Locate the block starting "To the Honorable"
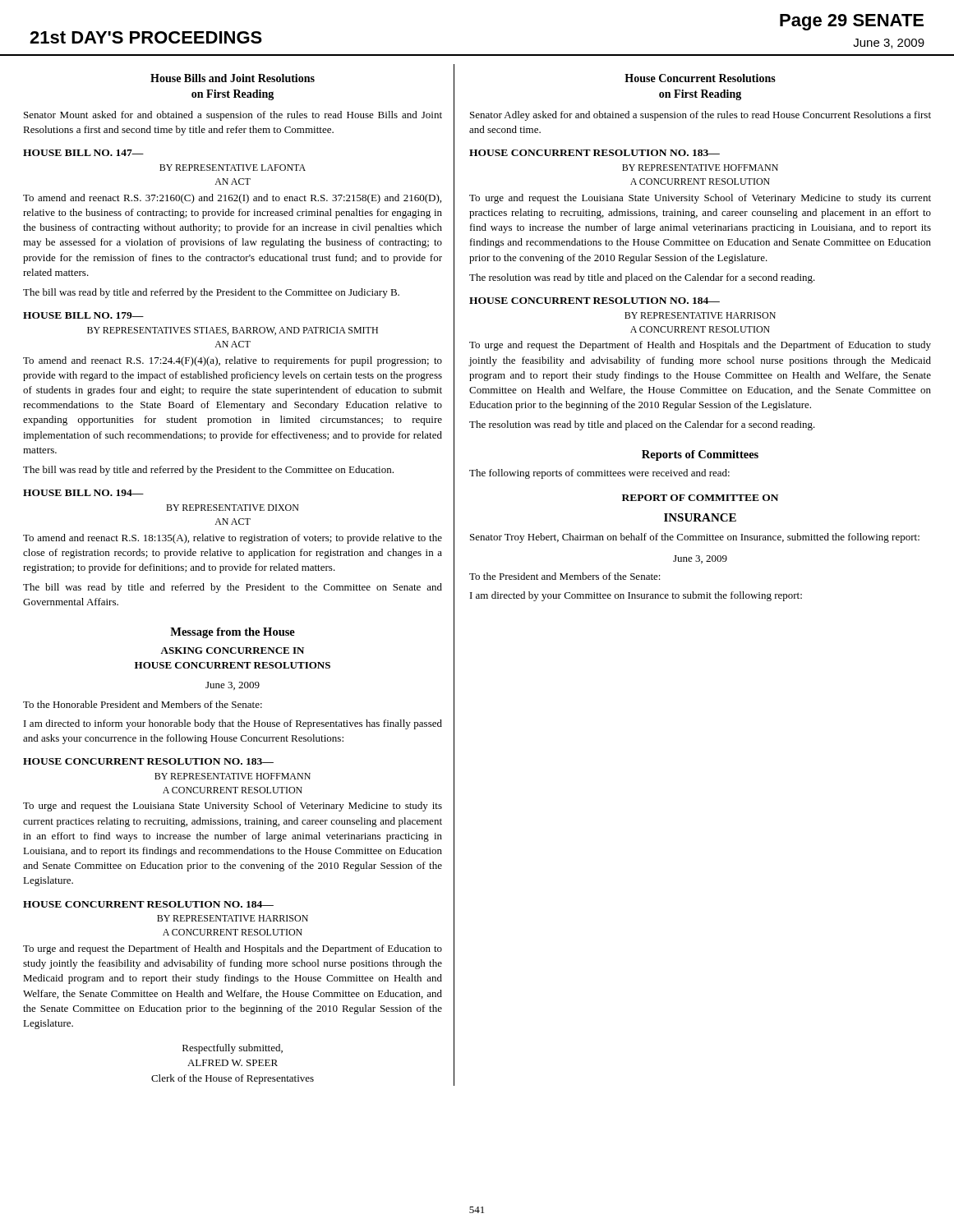This screenshot has width=954, height=1232. [x=143, y=705]
